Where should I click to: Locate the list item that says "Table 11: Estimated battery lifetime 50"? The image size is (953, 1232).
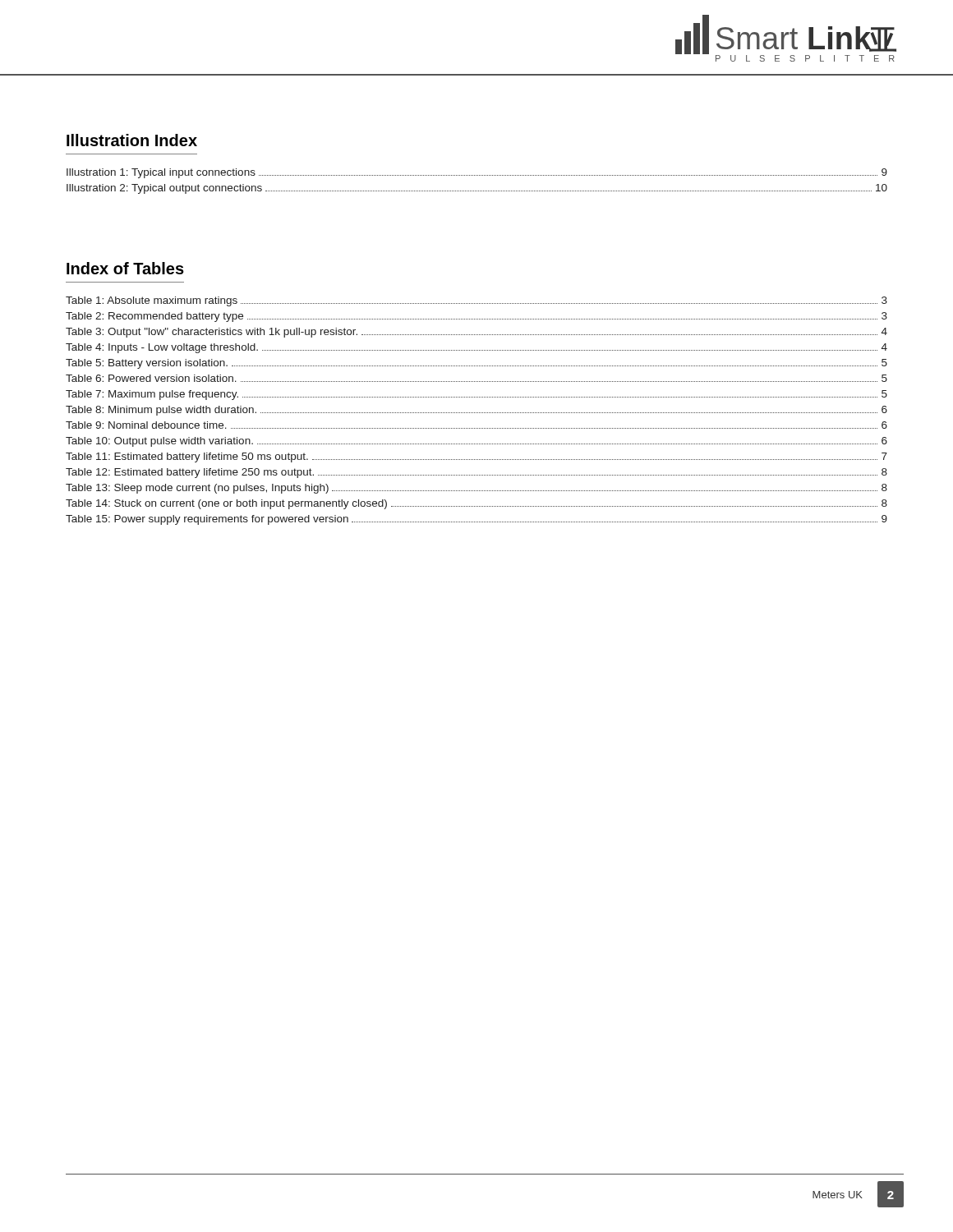476,456
